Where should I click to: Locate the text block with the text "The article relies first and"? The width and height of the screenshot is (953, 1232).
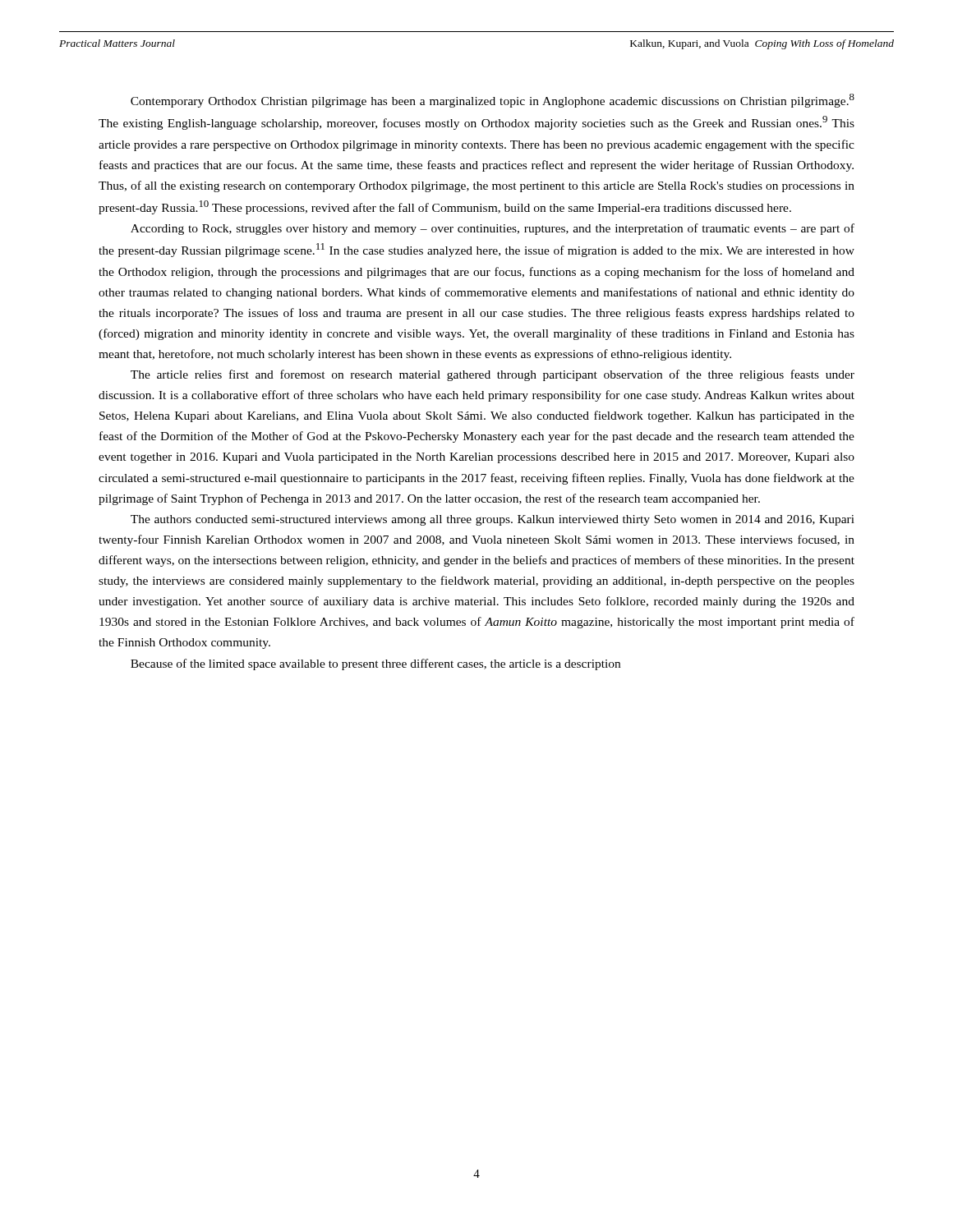[x=476, y=436]
